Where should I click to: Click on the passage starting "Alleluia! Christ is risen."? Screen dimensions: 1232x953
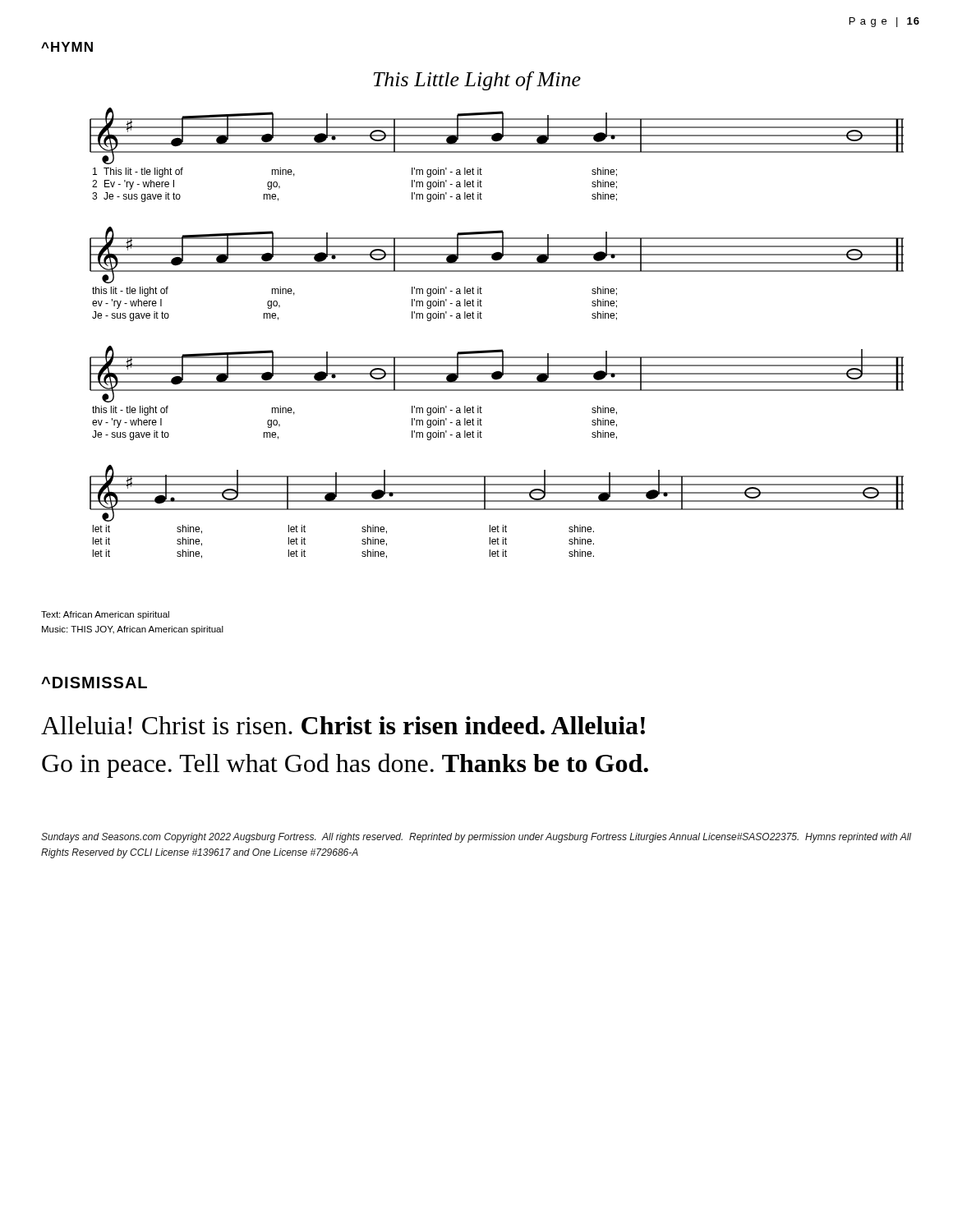click(x=345, y=744)
